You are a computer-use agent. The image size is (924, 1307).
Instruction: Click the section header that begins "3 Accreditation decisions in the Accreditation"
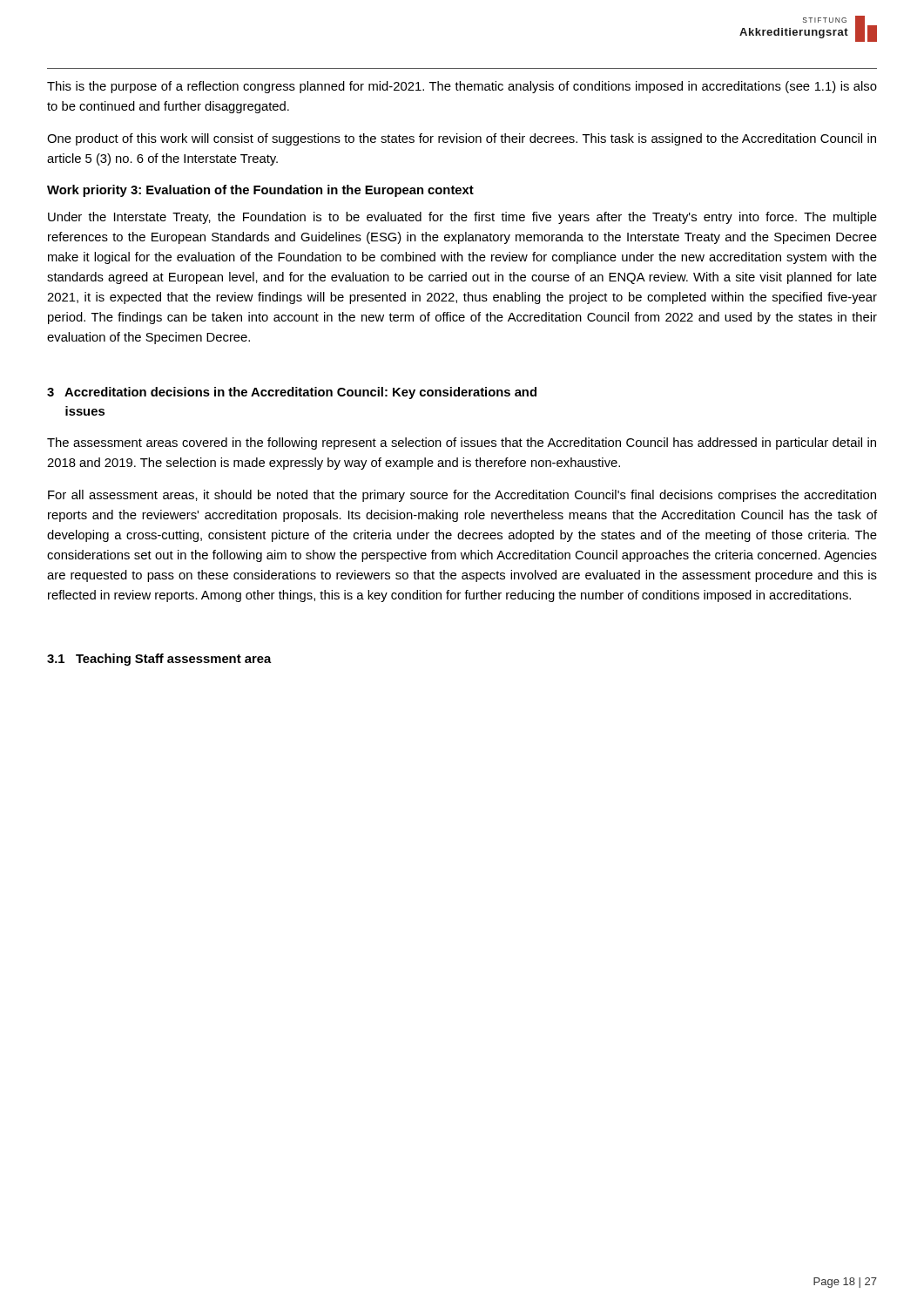click(x=292, y=402)
